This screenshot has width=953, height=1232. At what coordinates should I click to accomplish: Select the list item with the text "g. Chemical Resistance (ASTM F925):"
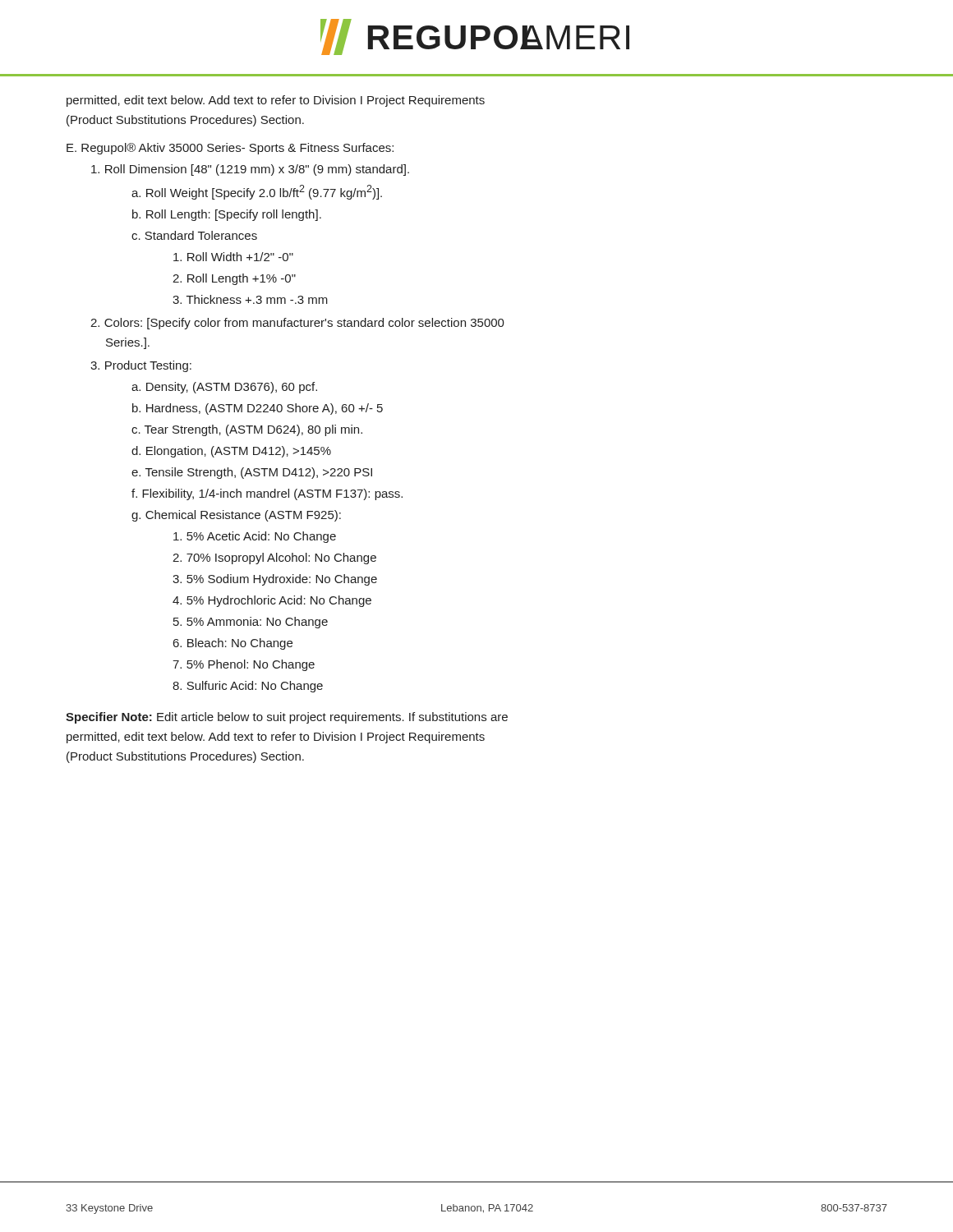pos(237,515)
